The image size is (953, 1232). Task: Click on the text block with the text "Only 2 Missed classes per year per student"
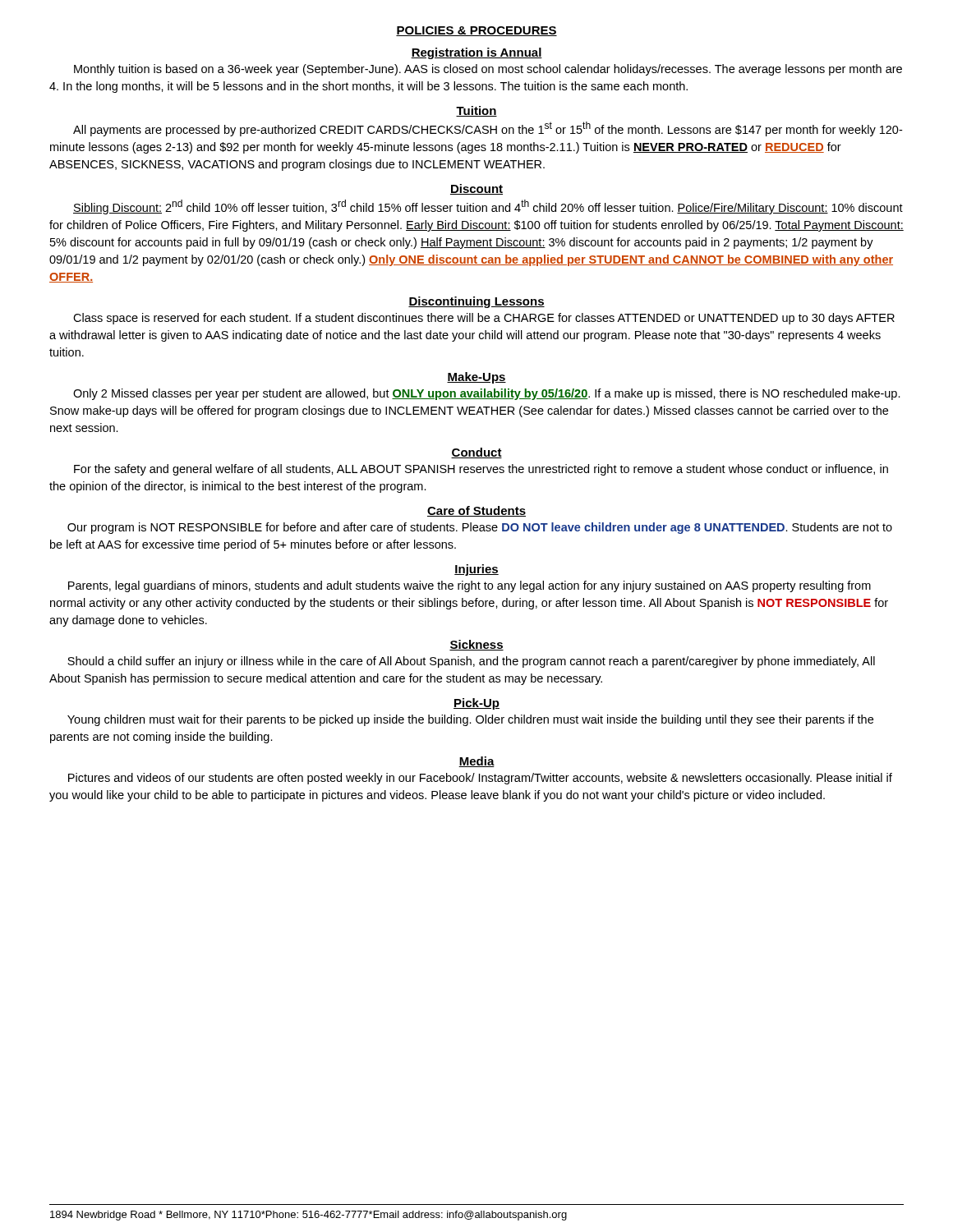[x=475, y=411]
